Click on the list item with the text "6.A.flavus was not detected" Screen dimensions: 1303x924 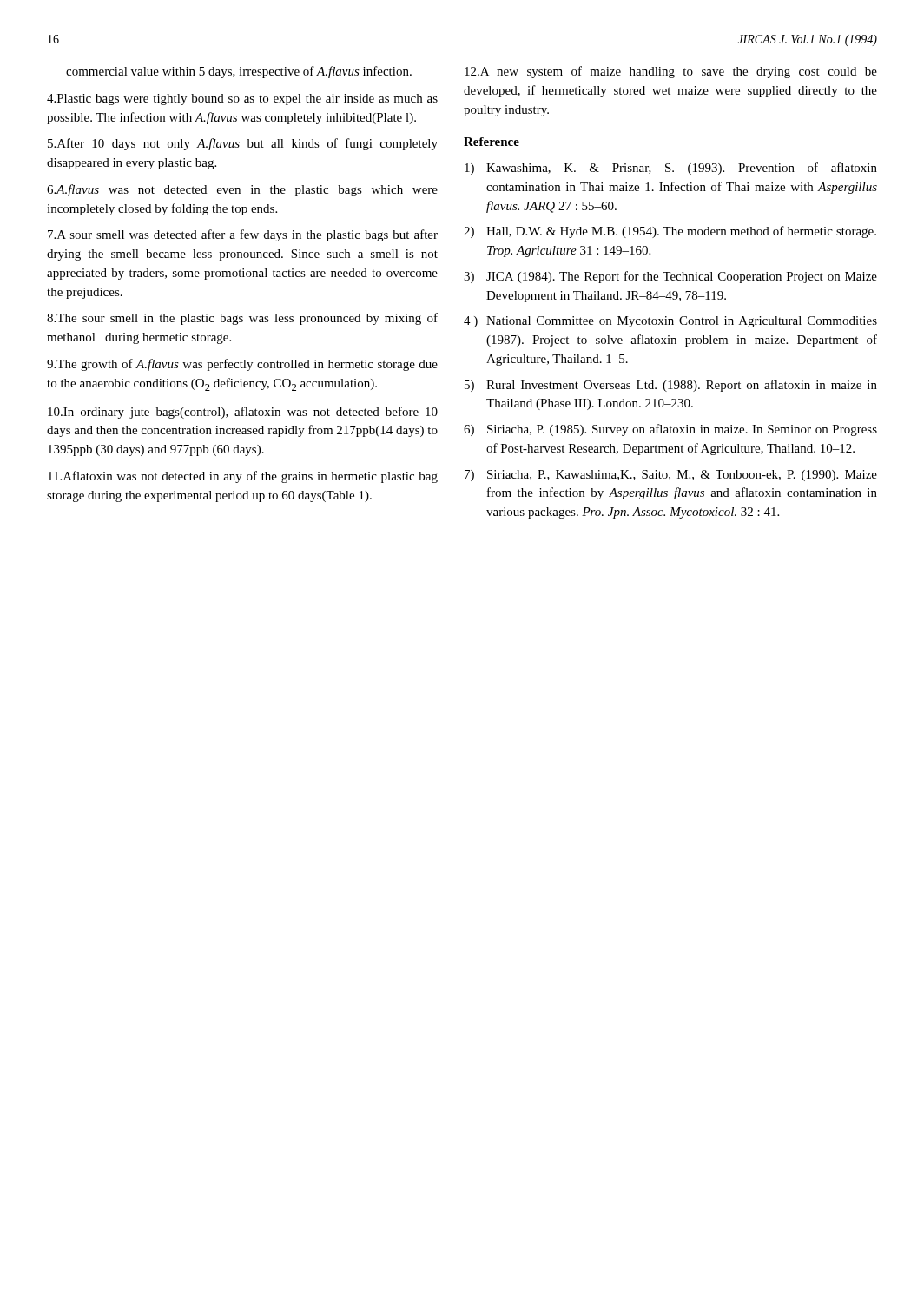click(242, 199)
